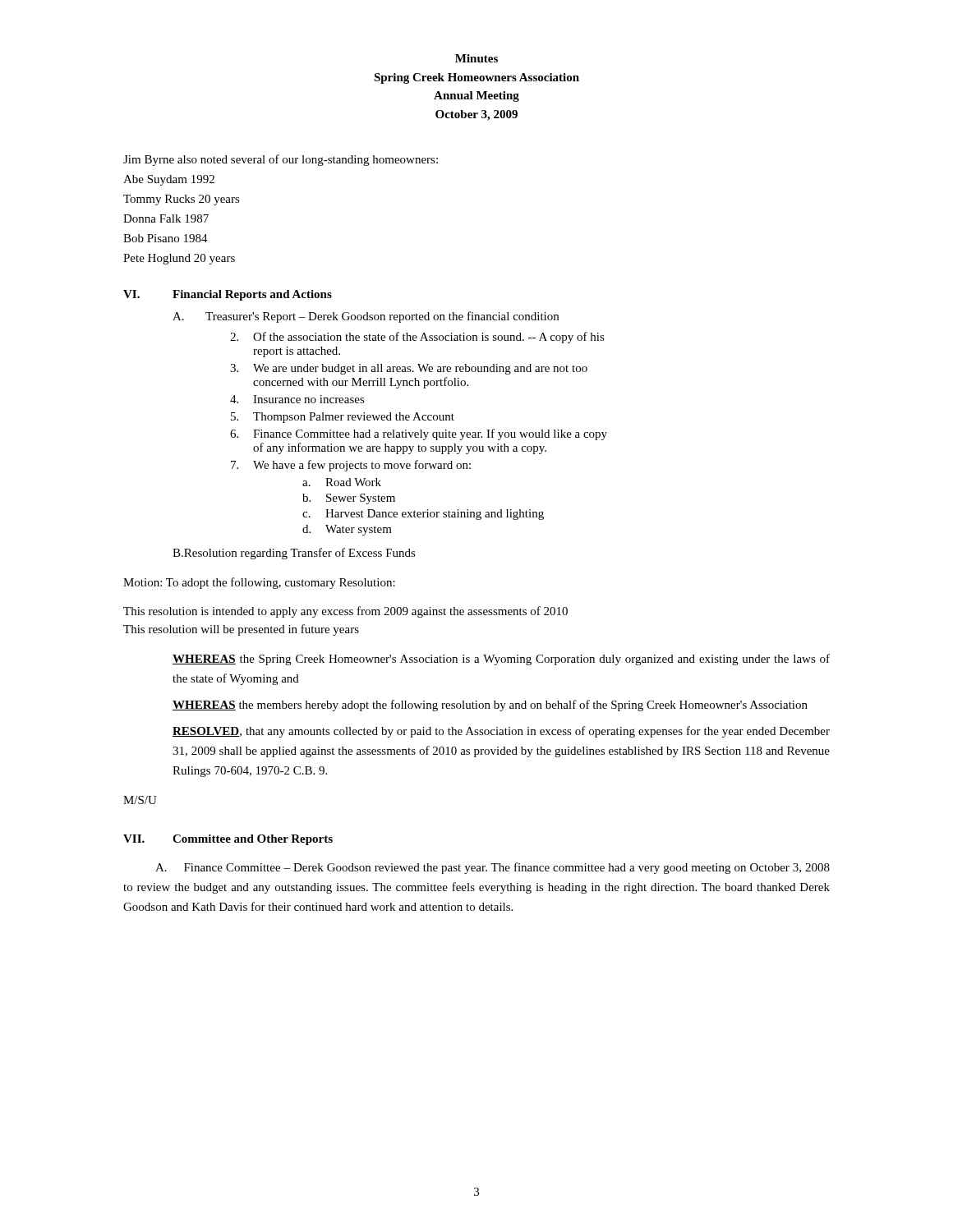Click on the passage starting "B. Resolution regarding Transfer of"
Image resolution: width=953 pixels, height=1232 pixels.
pyautogui.click(x=294, y=553)
